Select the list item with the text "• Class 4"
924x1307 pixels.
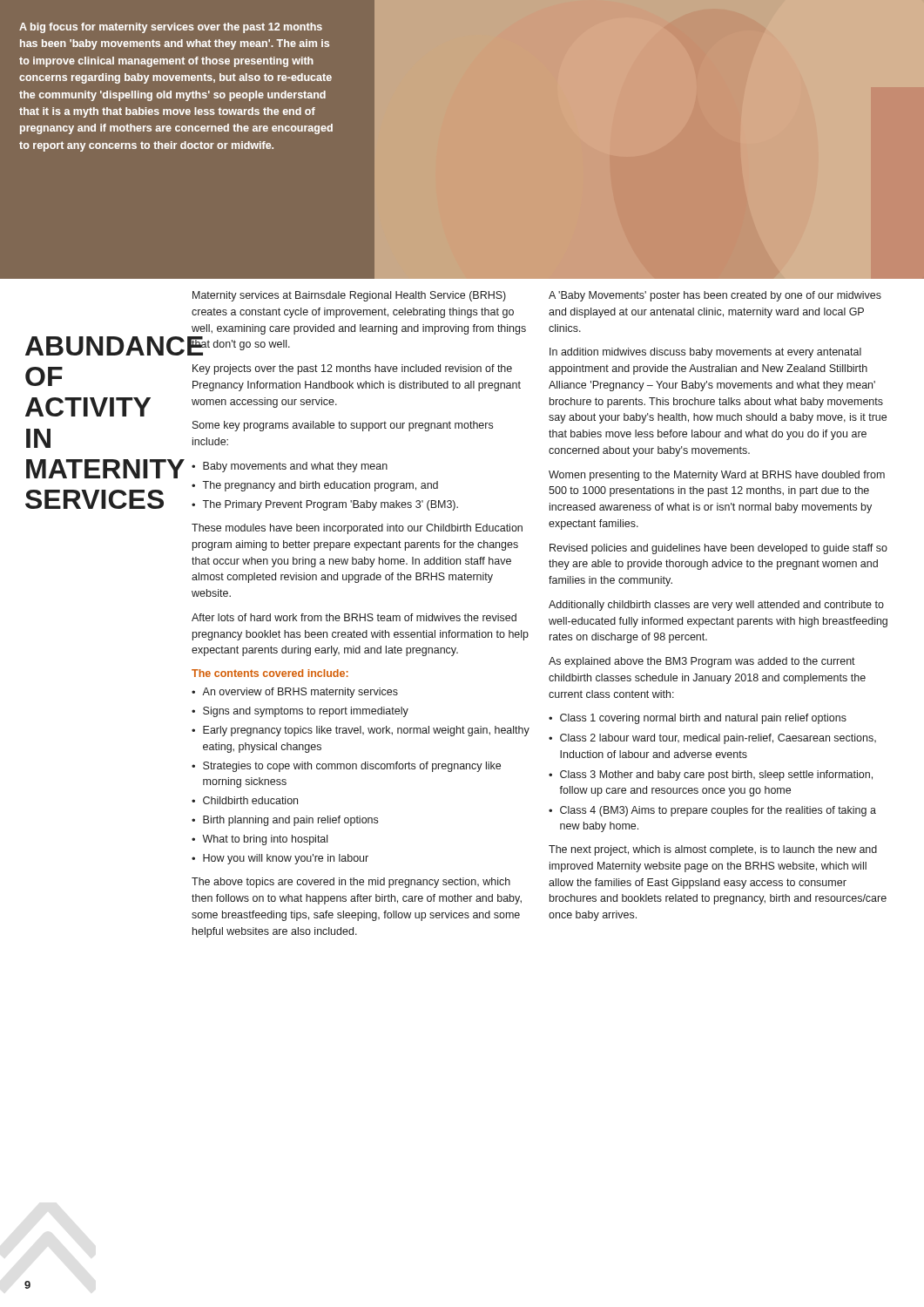point(719,818)
